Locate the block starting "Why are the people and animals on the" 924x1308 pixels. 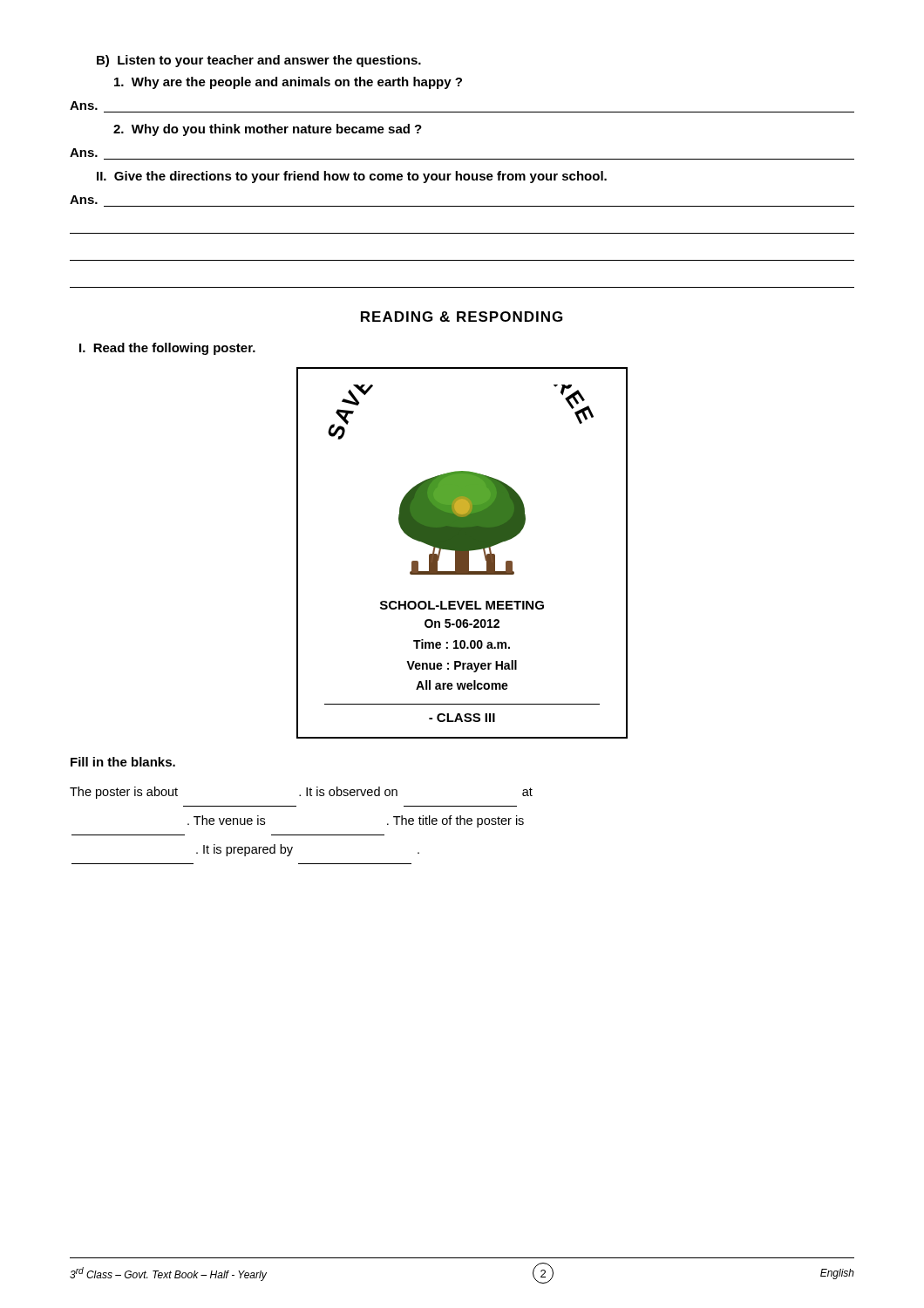288,82
